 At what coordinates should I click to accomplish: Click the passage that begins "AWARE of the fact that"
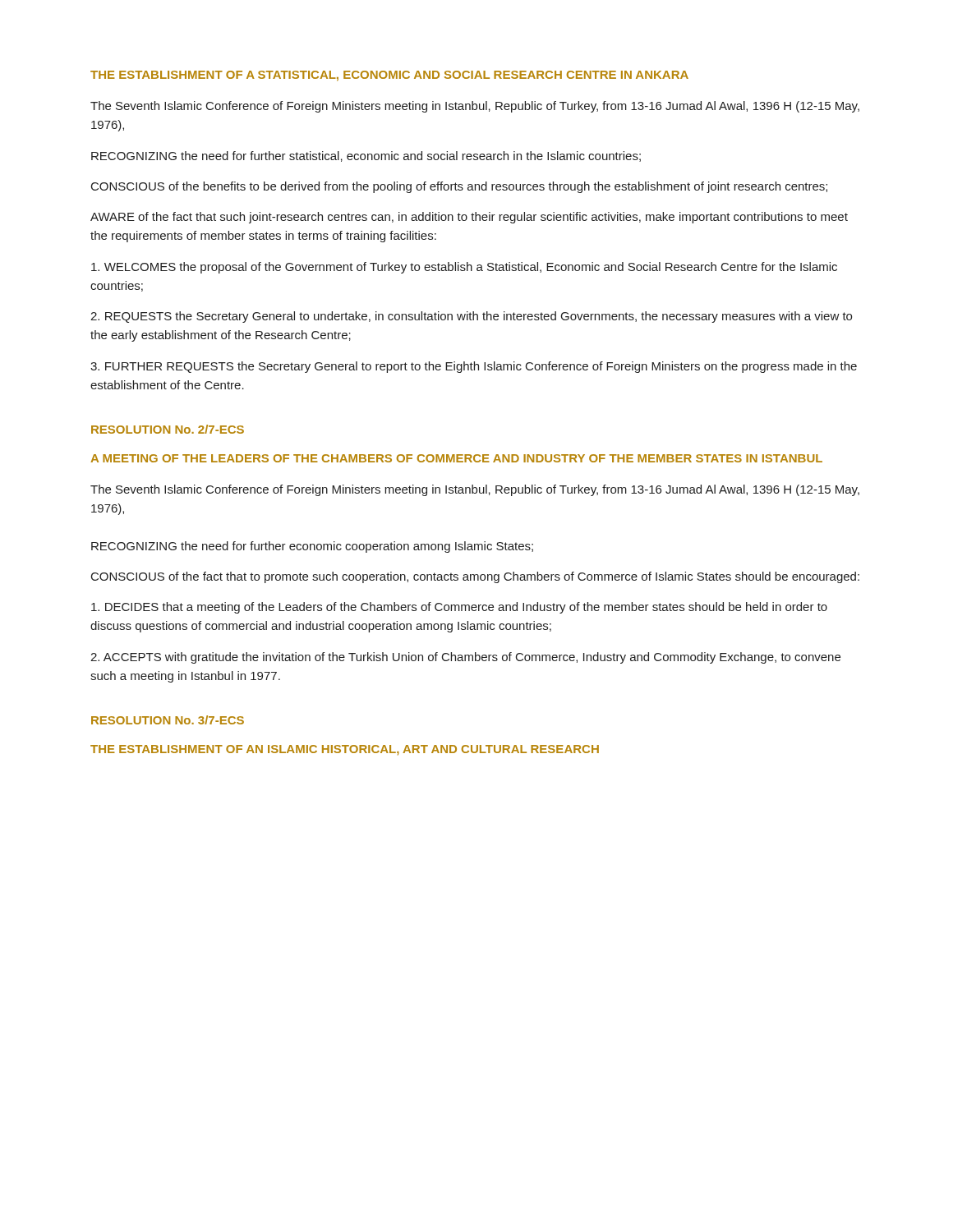[469, 226]
